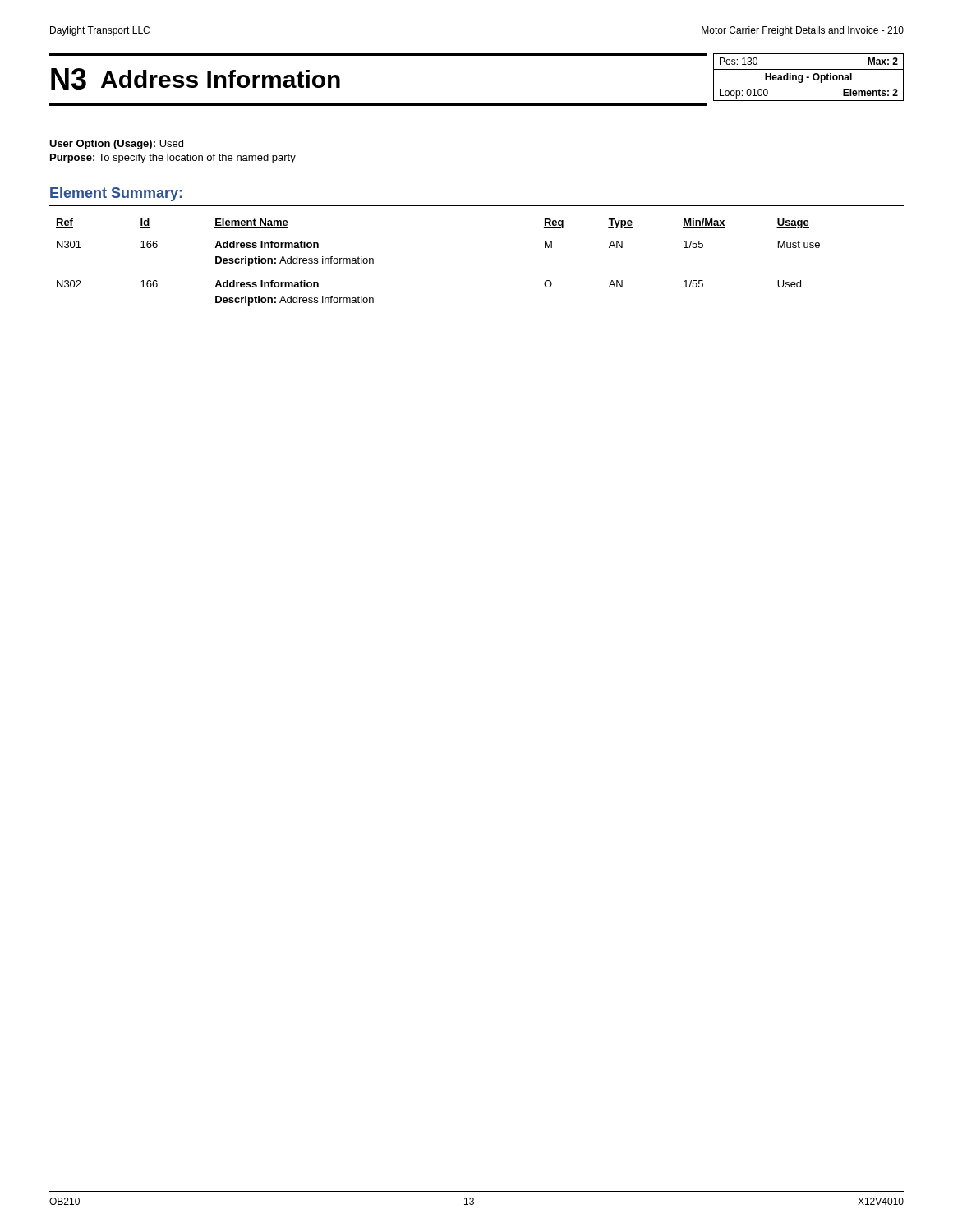Screen dimensions: 1232x953
Task: Find the text that says "User Option (Usage): Used"
Action: pyautogui.click(x=172, y=143)
